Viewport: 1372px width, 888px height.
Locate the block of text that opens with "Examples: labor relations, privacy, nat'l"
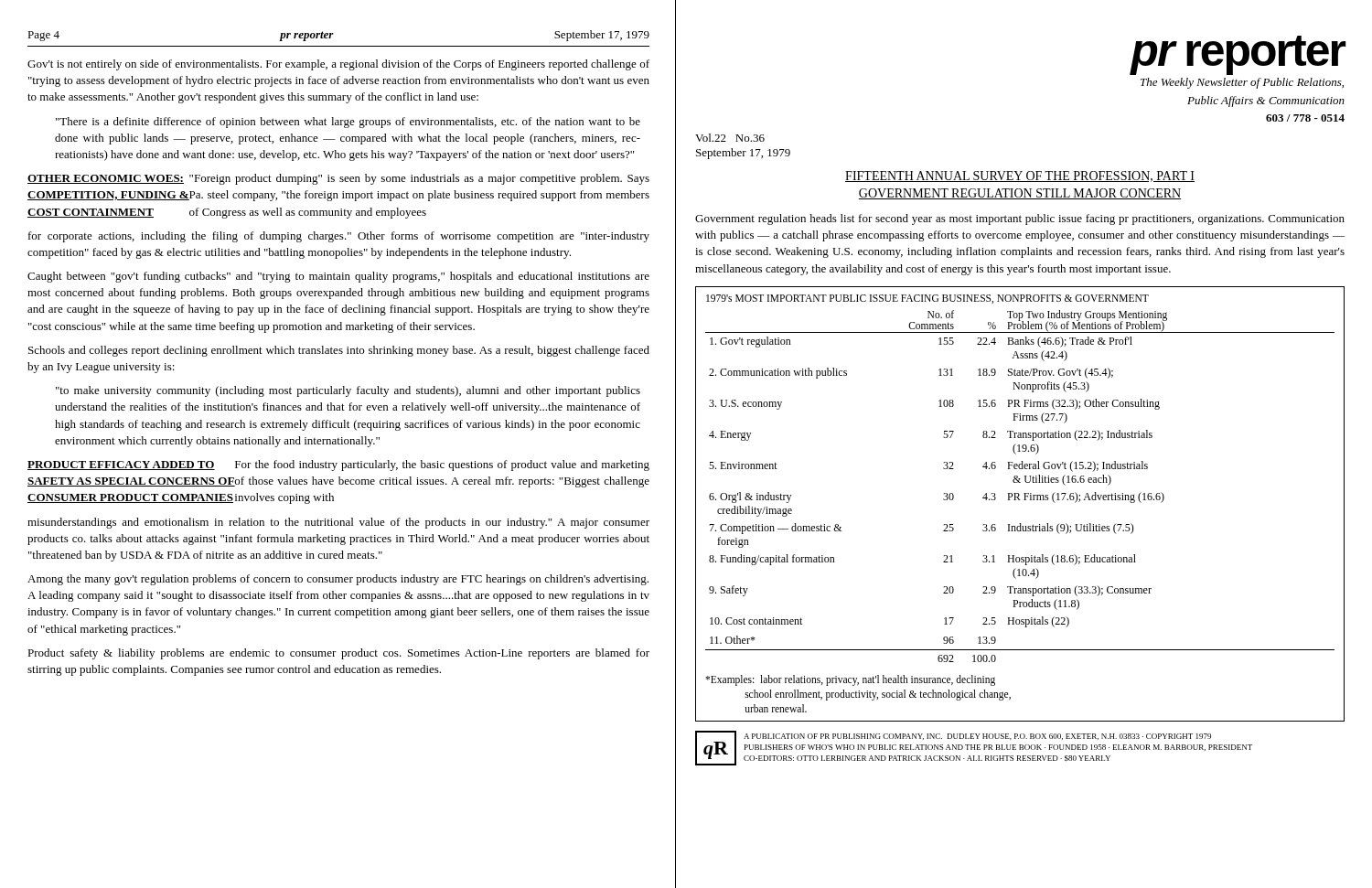coord(858,694)
